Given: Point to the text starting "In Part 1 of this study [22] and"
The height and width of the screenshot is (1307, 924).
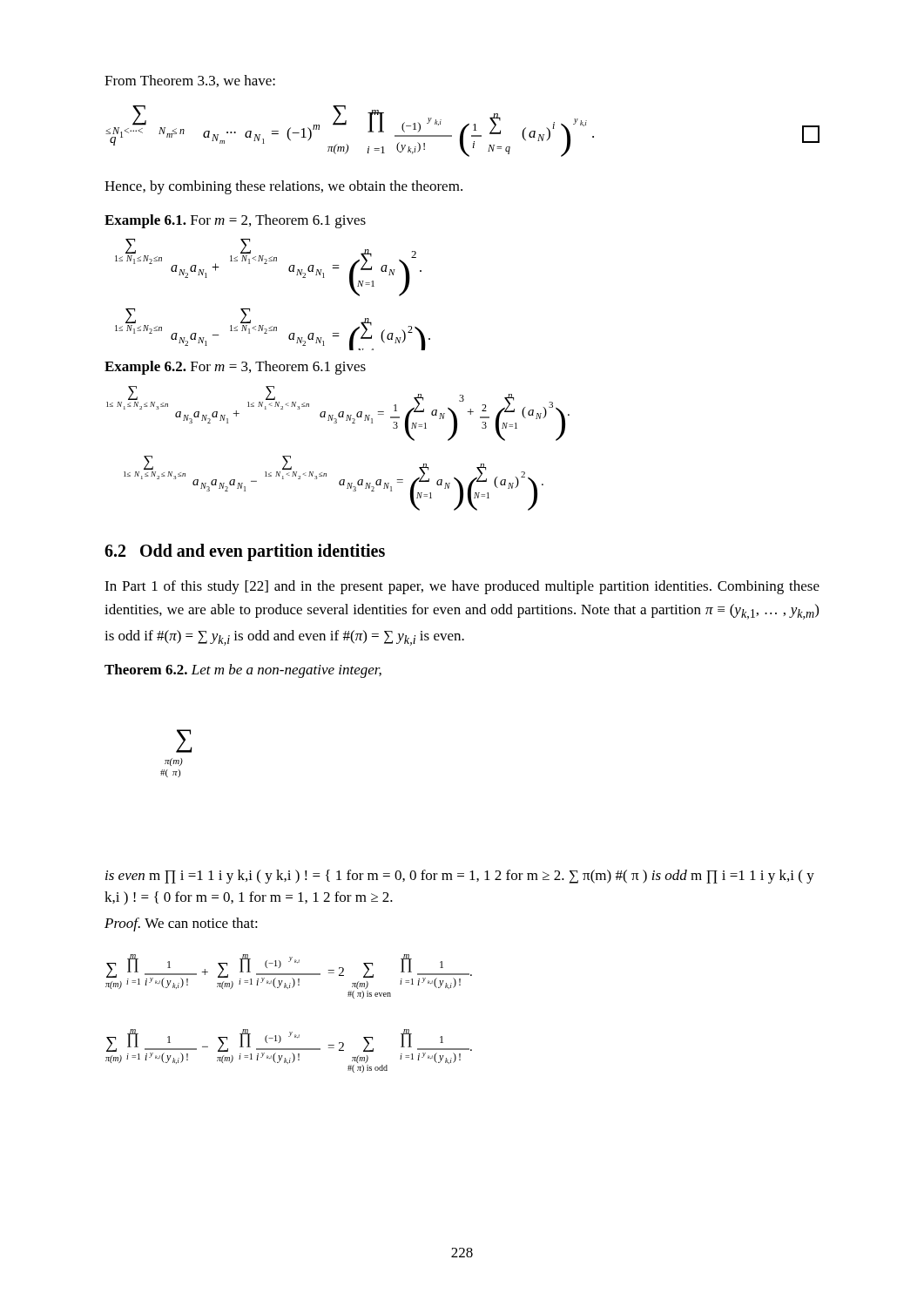Looking at the screenshot, I should pyautogui.click(x=462, y=612).
